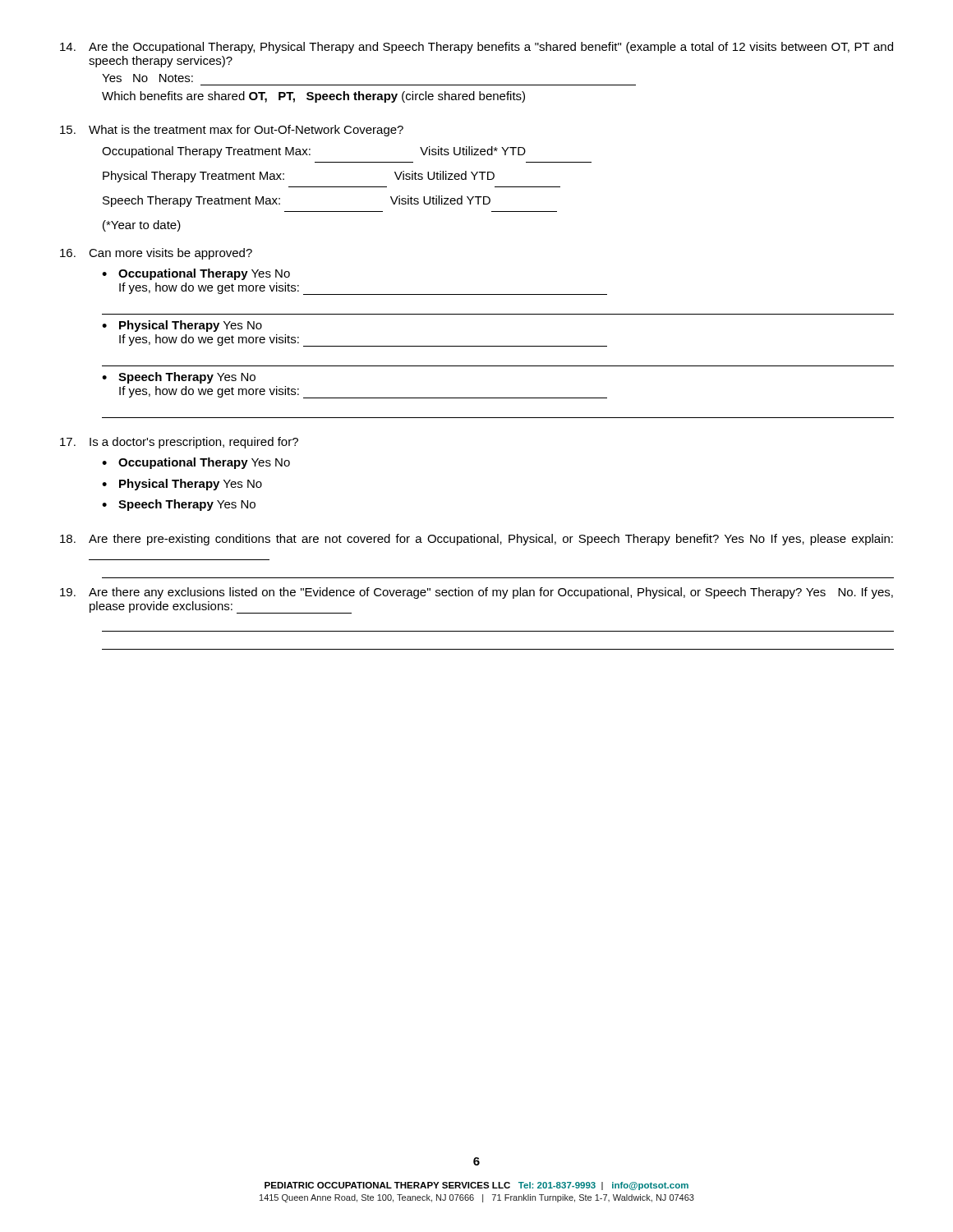
Task: Point to the block beginning "Which benefits are shared"
Action: (314, 96)
